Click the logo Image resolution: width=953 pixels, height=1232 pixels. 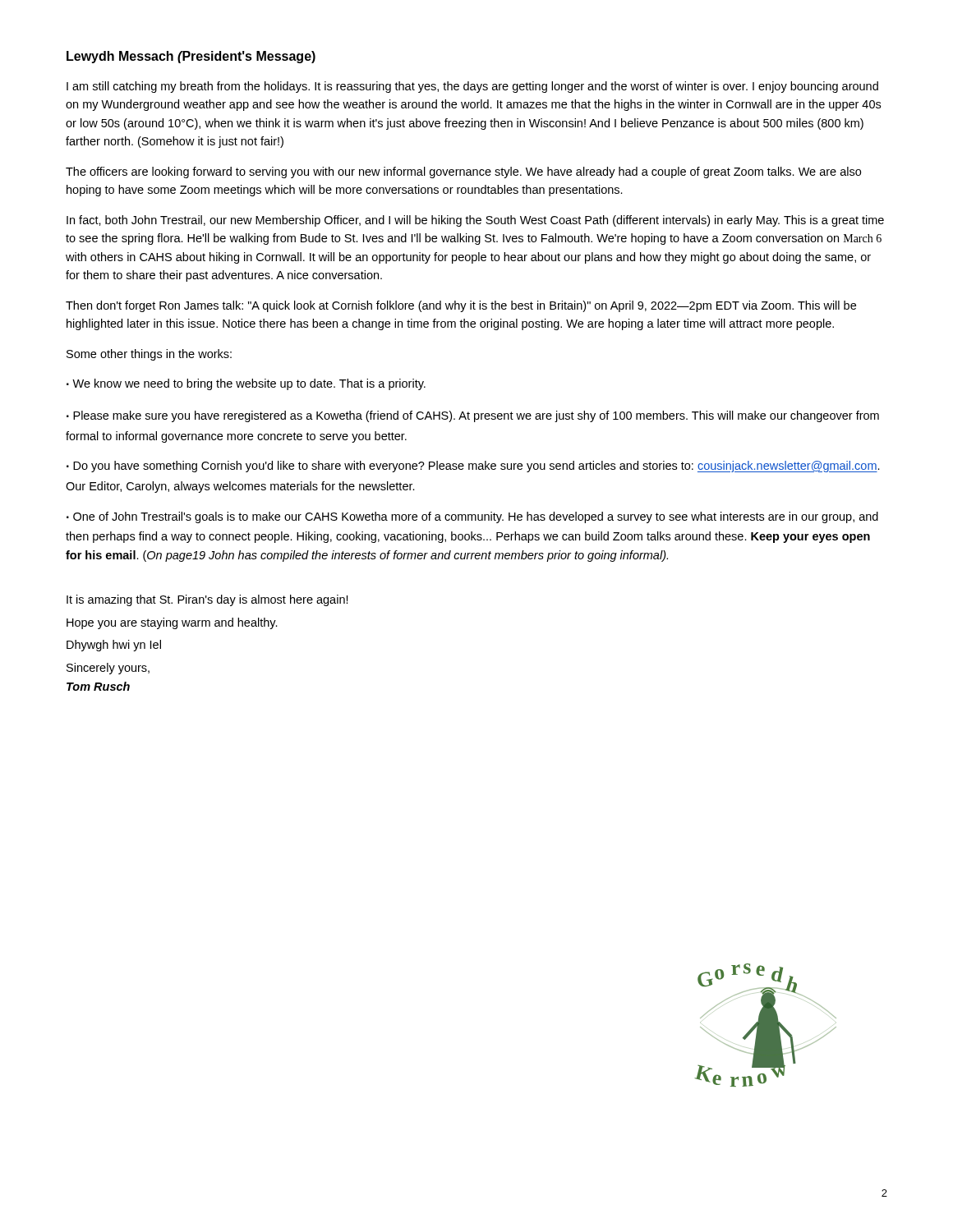768,1023
